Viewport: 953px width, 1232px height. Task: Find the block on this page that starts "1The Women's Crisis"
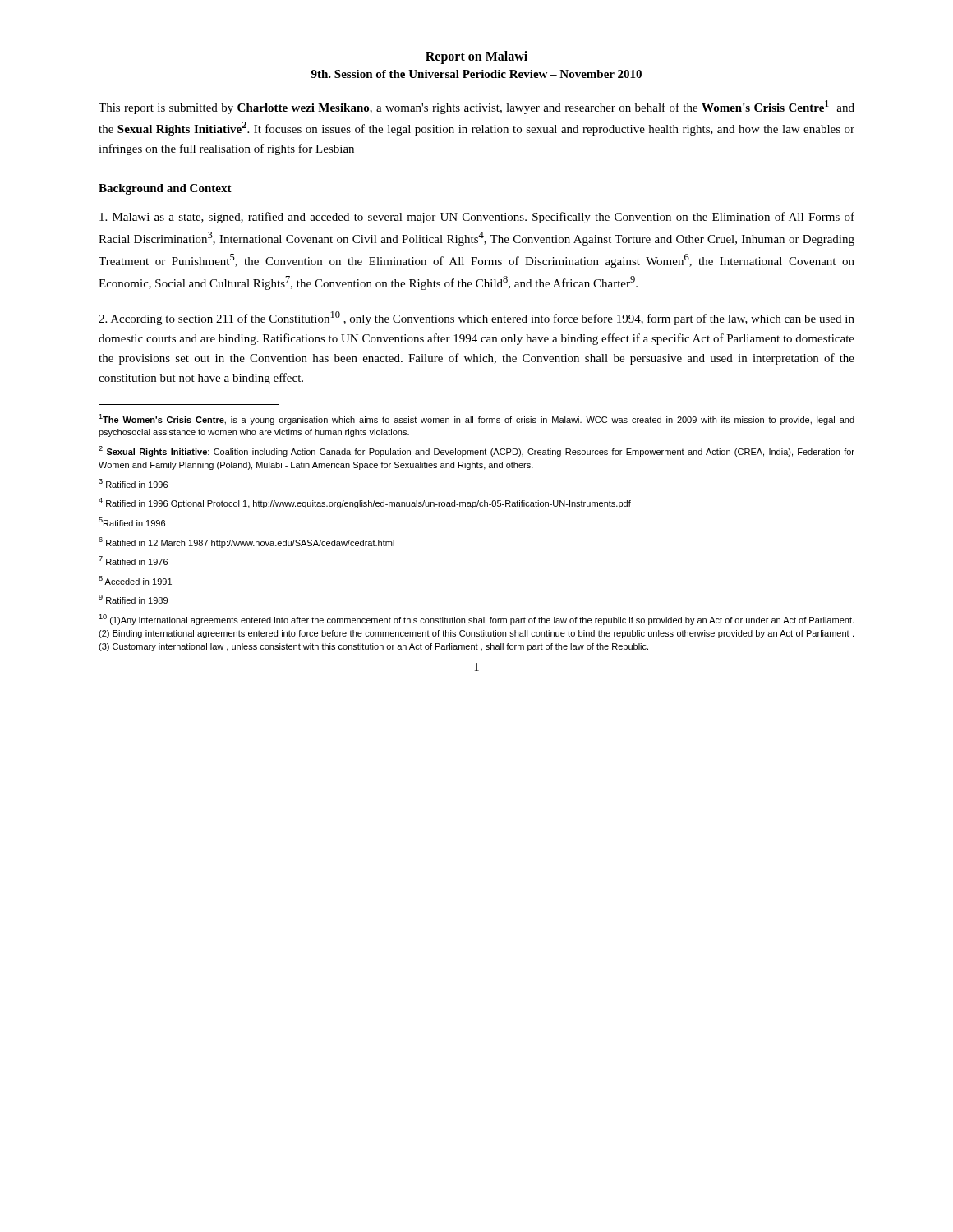click(476, 425)
